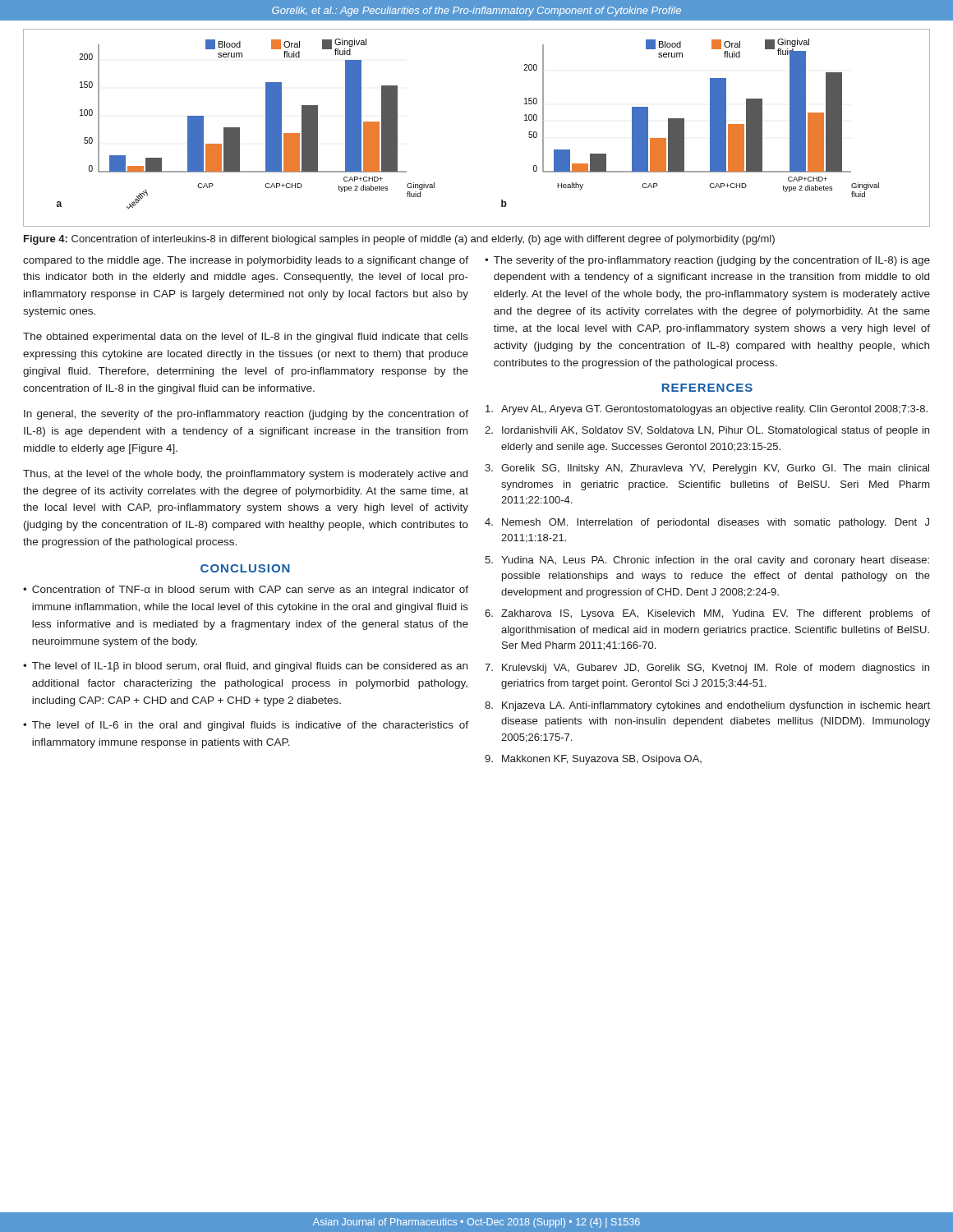This screenshot has height=1232, width=953.
Task: Select the list item containing "• The severity"
Action: coord(707,312)
